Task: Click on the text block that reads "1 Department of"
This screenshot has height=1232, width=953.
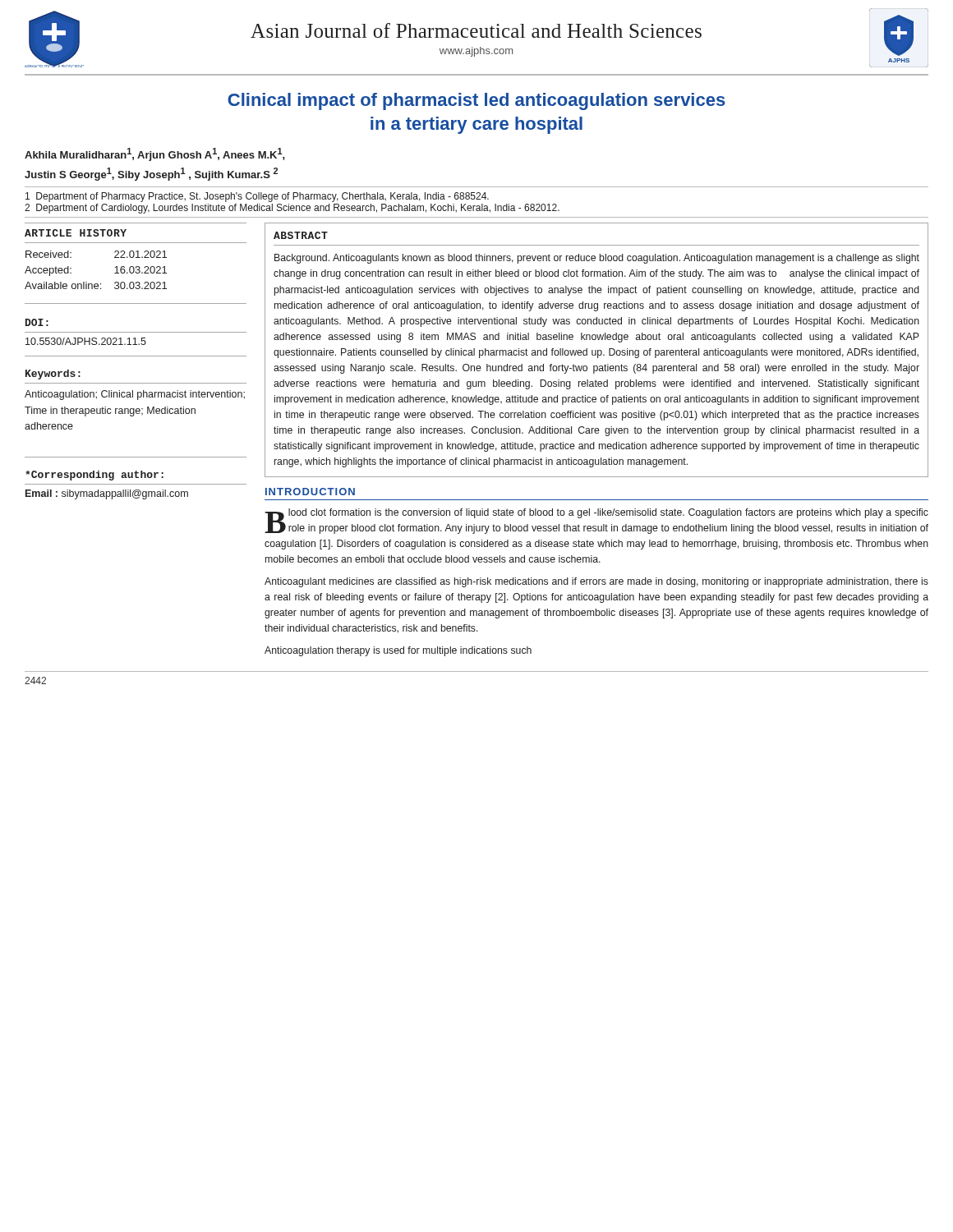Action: pyautogui.click(x=292, y=202)
